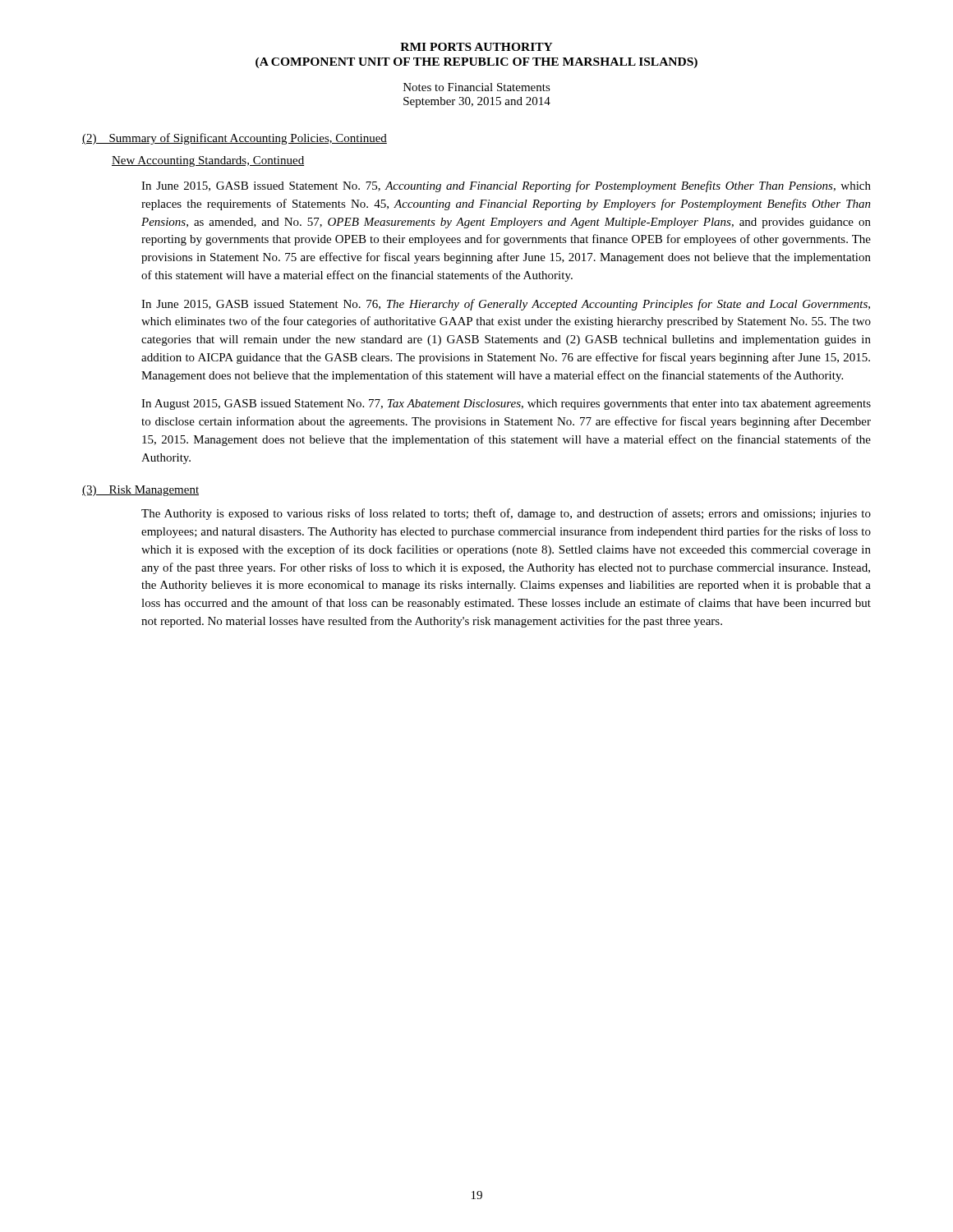
Task: Where is the passage that starts "In August 2015, GASB"?
Action: (x=506, y=430)
